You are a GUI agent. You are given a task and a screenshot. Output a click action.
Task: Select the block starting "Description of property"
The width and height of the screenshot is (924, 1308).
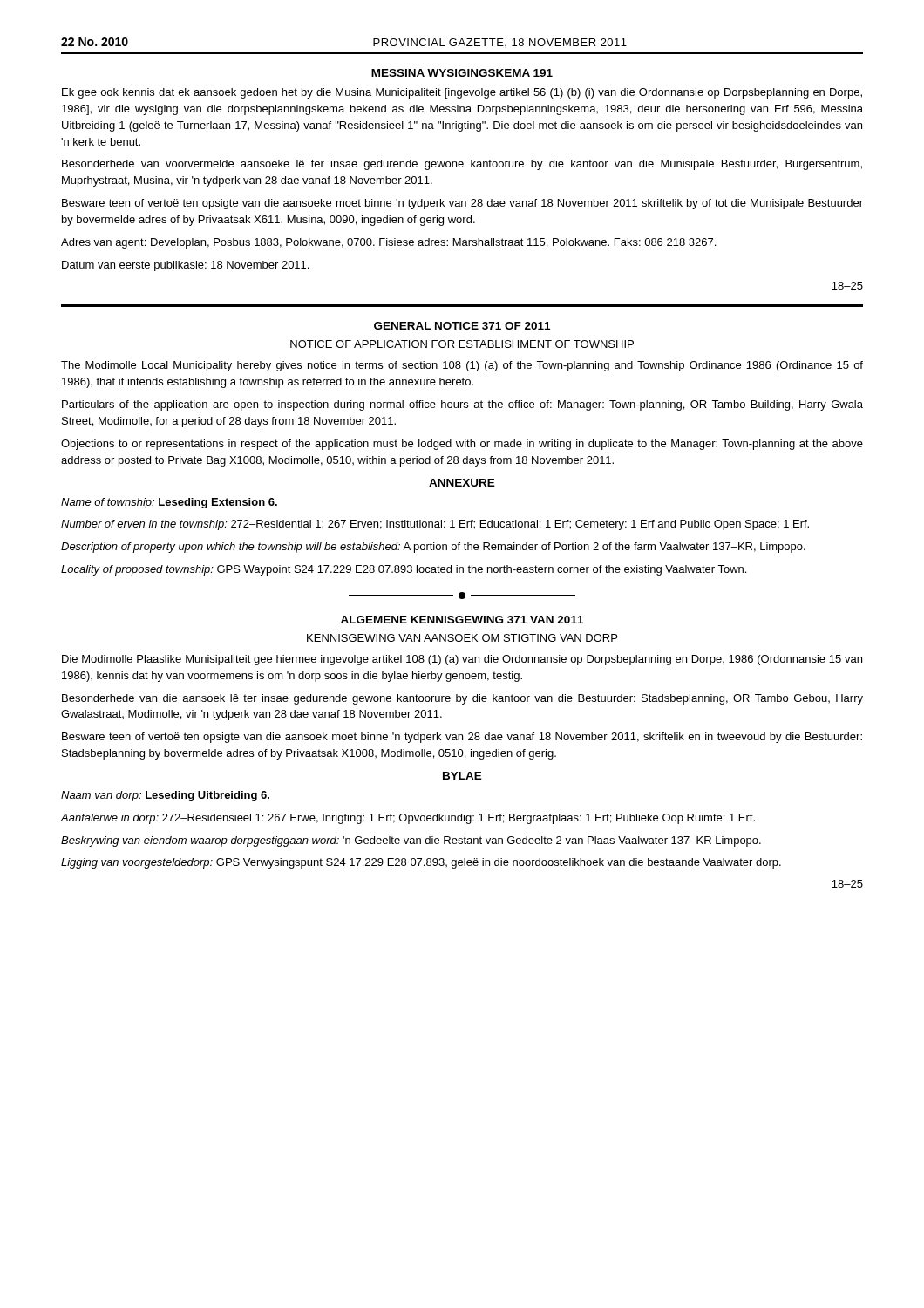(x=433, y=546)
